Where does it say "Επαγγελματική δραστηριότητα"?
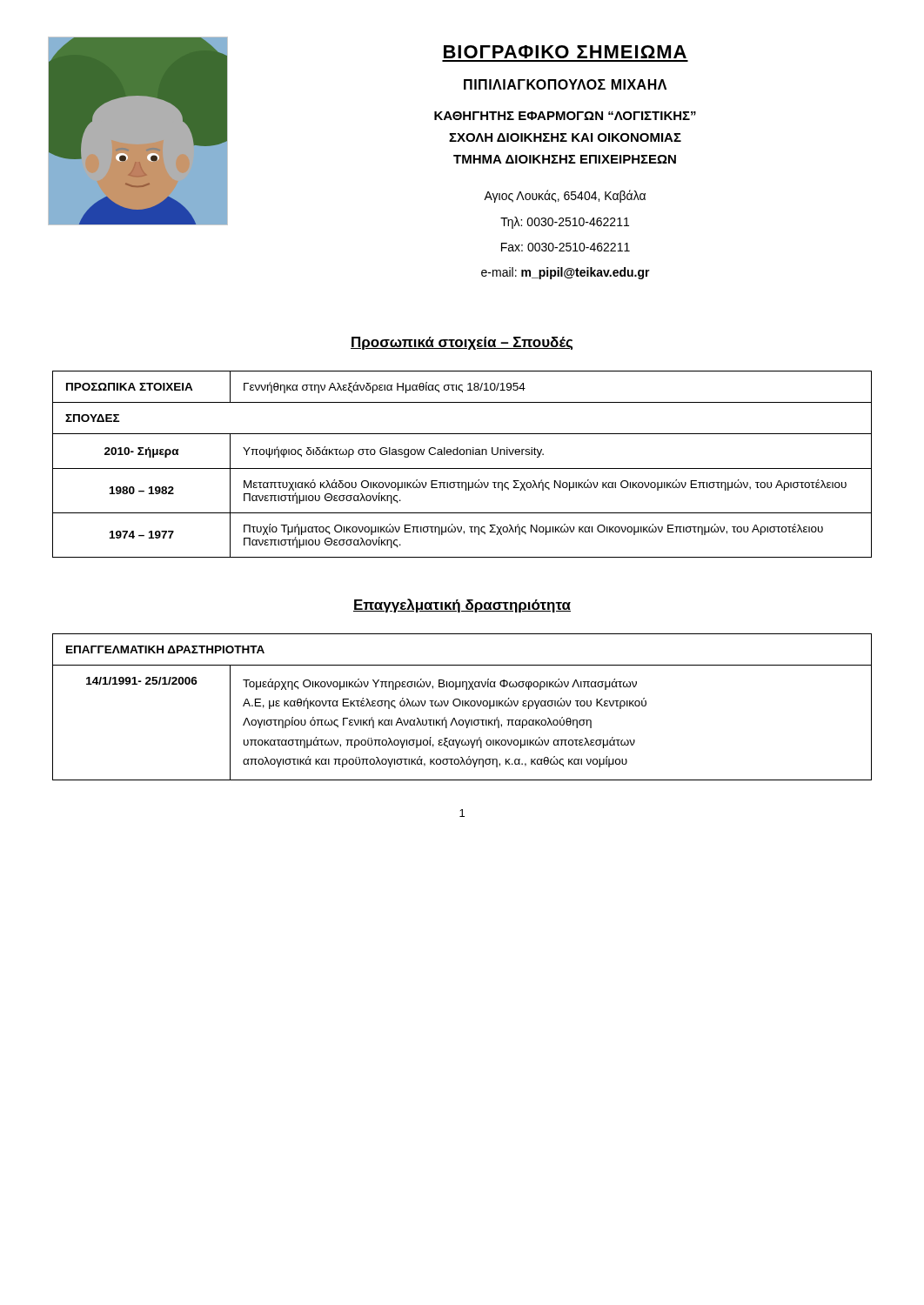The image size is (924, 1305). click(462, 605)
